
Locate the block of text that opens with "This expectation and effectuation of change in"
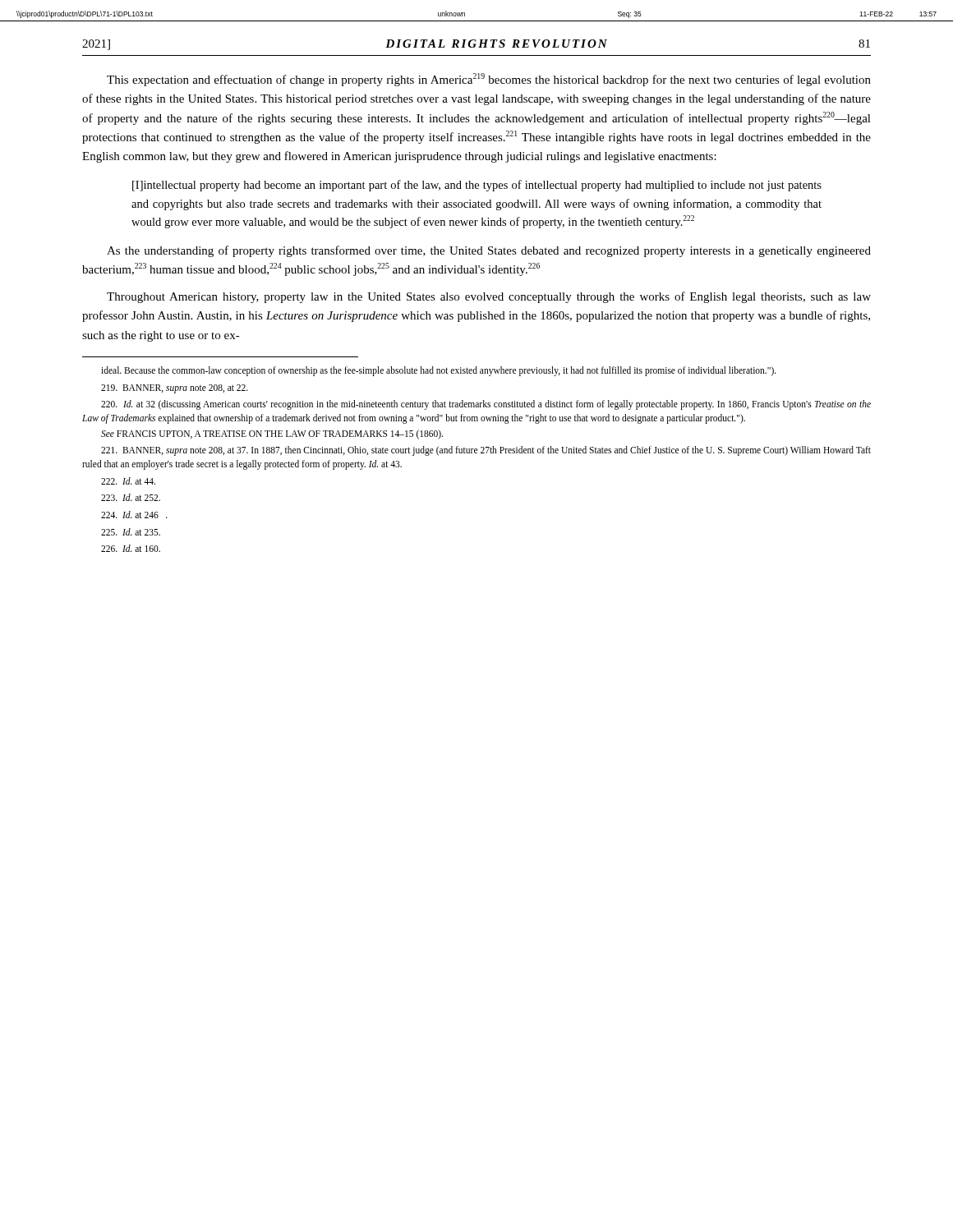click(476, 117)
